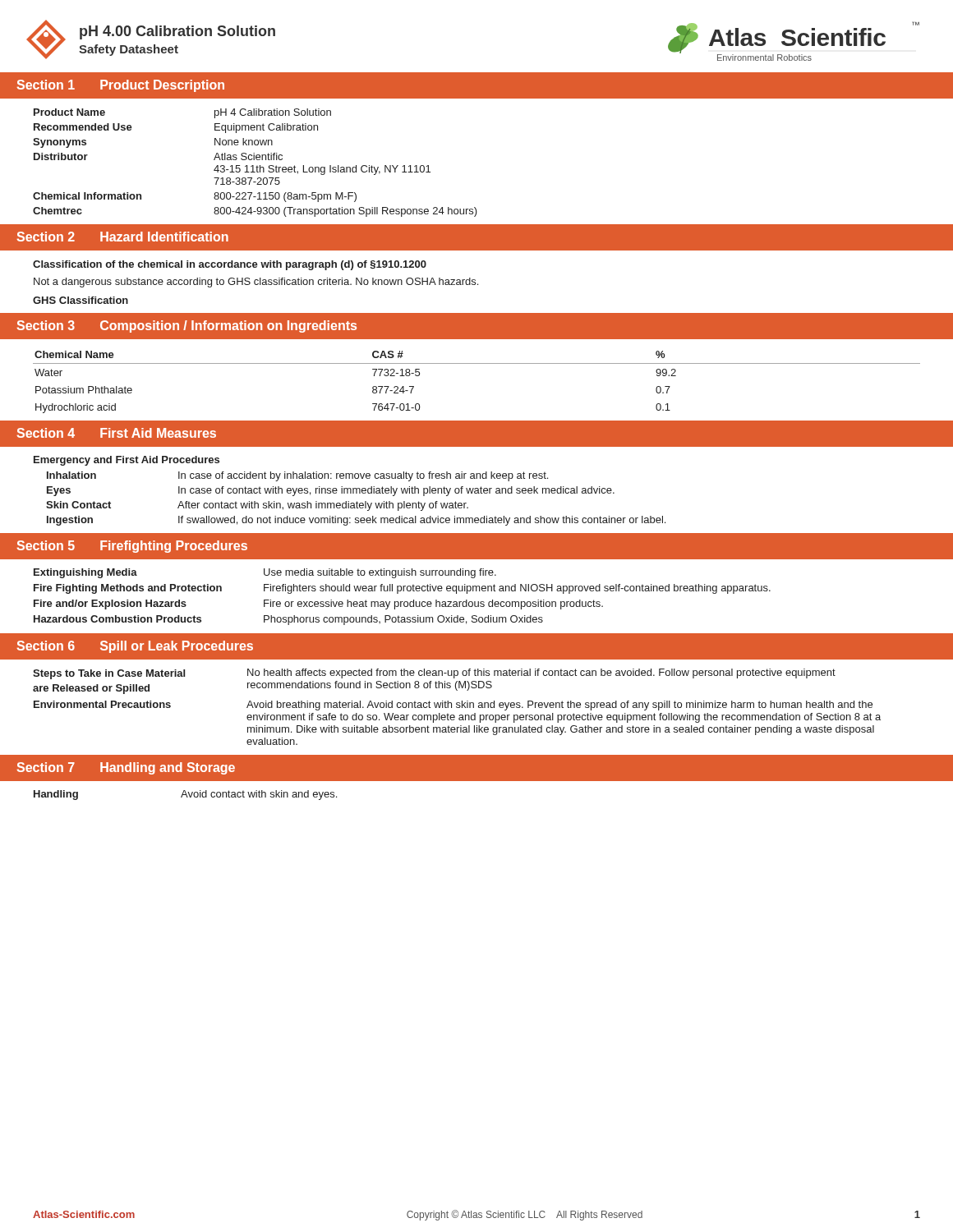This screenshot has height=1232, width=953.
Task: Point to the block beginning "Ingestion If swallowed, do not induce vomiting:"
Action: (x=476, y=520)
